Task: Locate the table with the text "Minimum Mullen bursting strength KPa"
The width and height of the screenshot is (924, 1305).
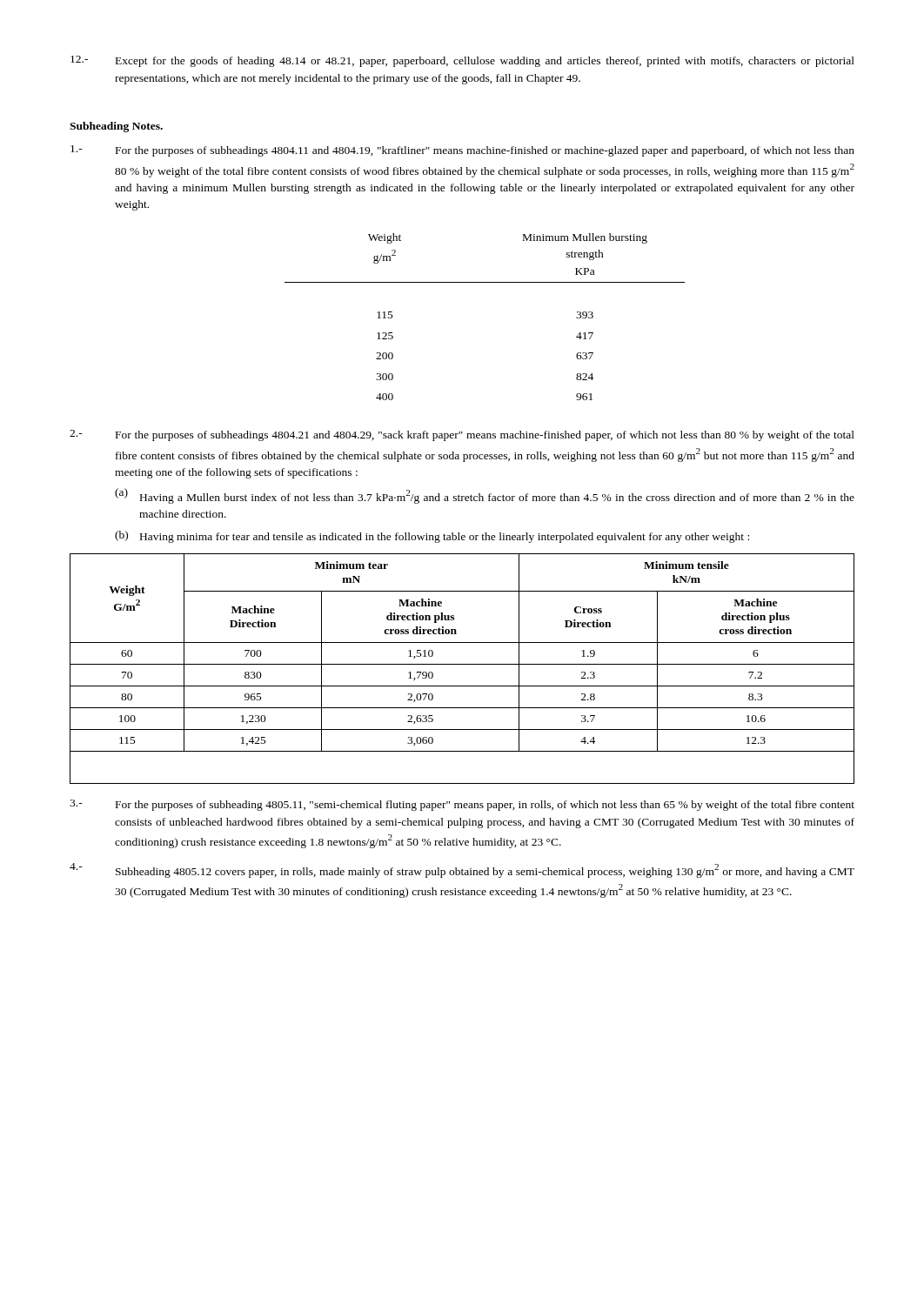Action: (x=485, y=317)
